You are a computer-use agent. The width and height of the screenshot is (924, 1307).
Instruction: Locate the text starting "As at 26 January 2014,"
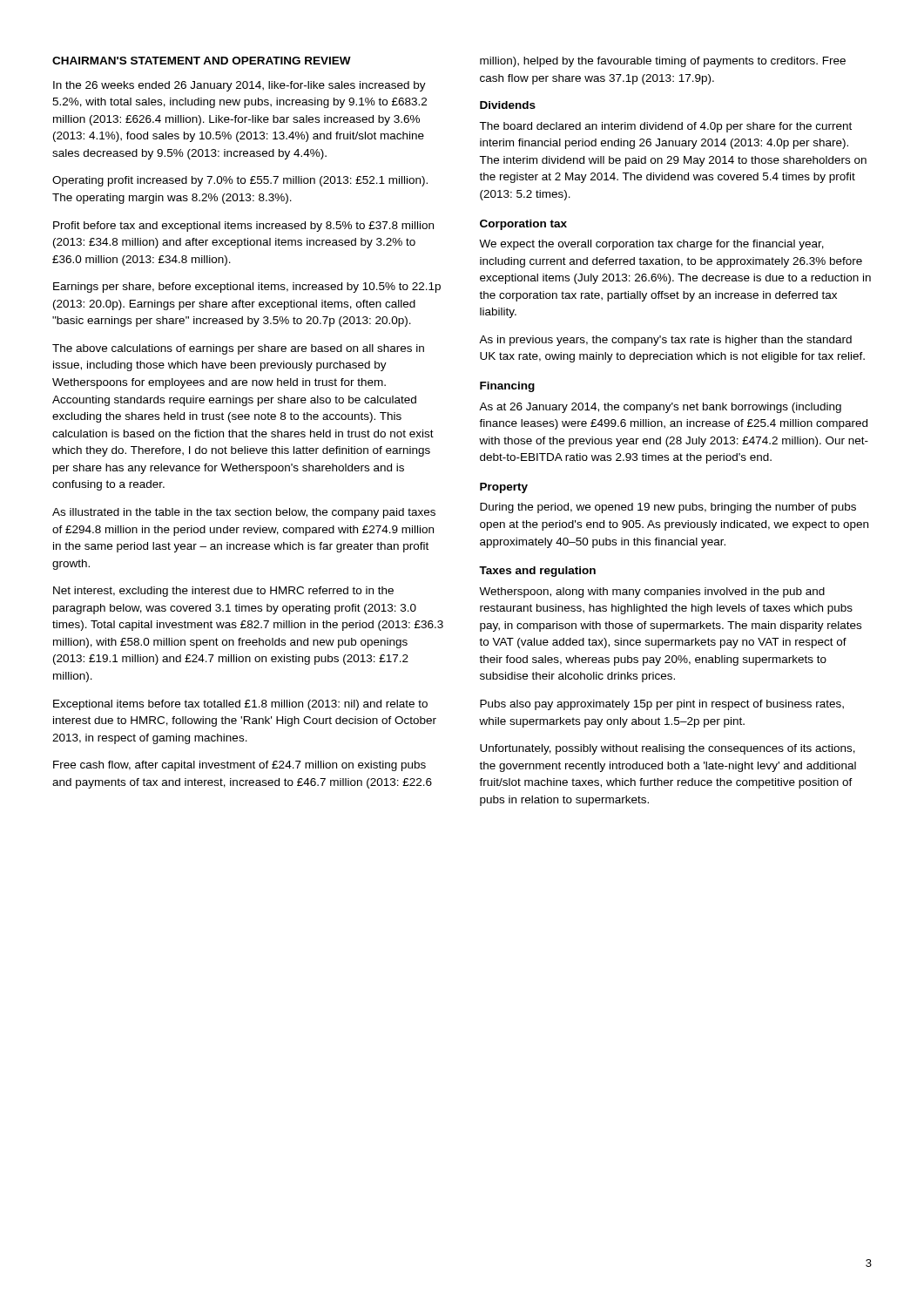pos(674,432)
